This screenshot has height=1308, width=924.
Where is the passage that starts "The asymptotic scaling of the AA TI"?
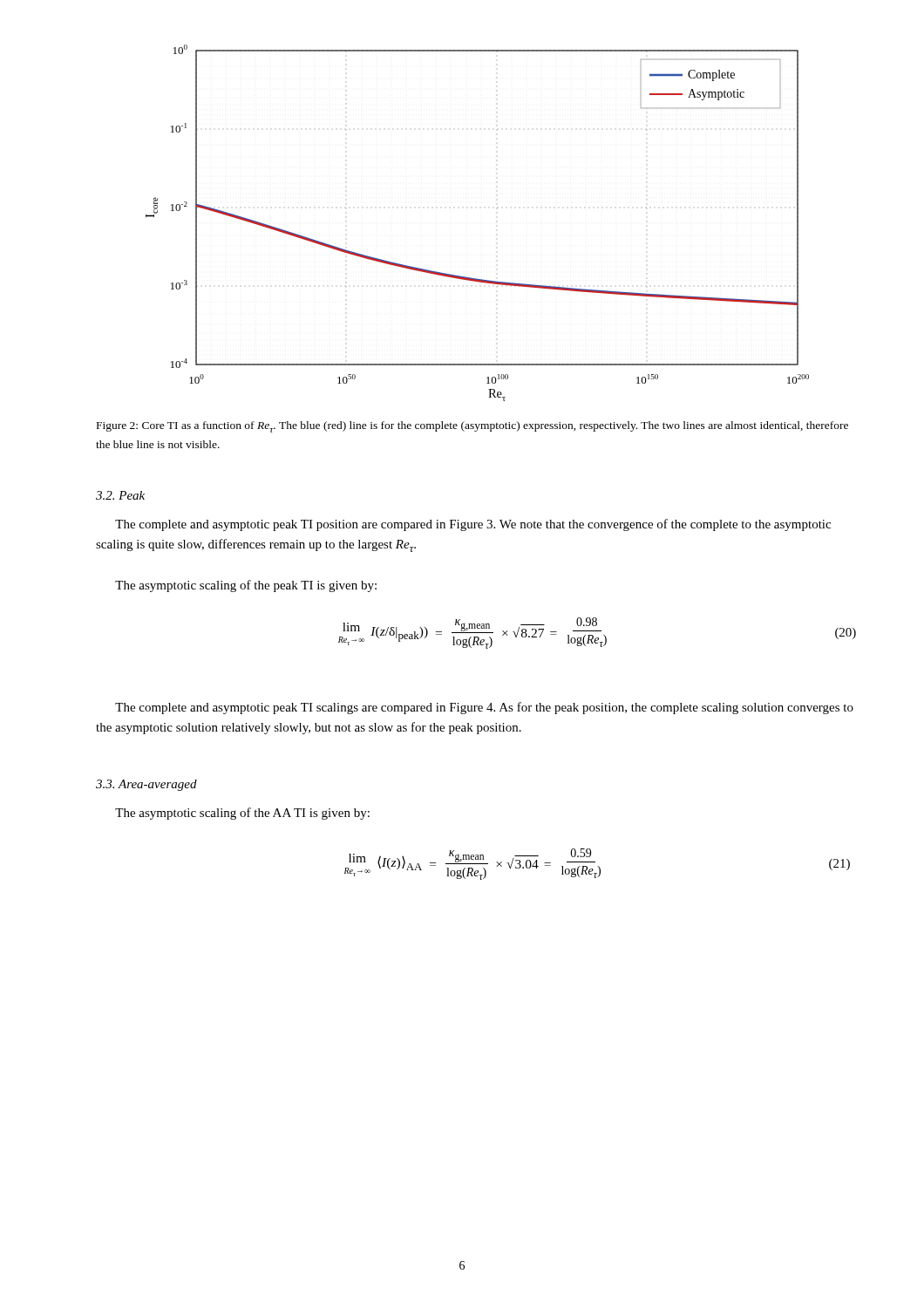pyautogui.click(x=233, y=813)
